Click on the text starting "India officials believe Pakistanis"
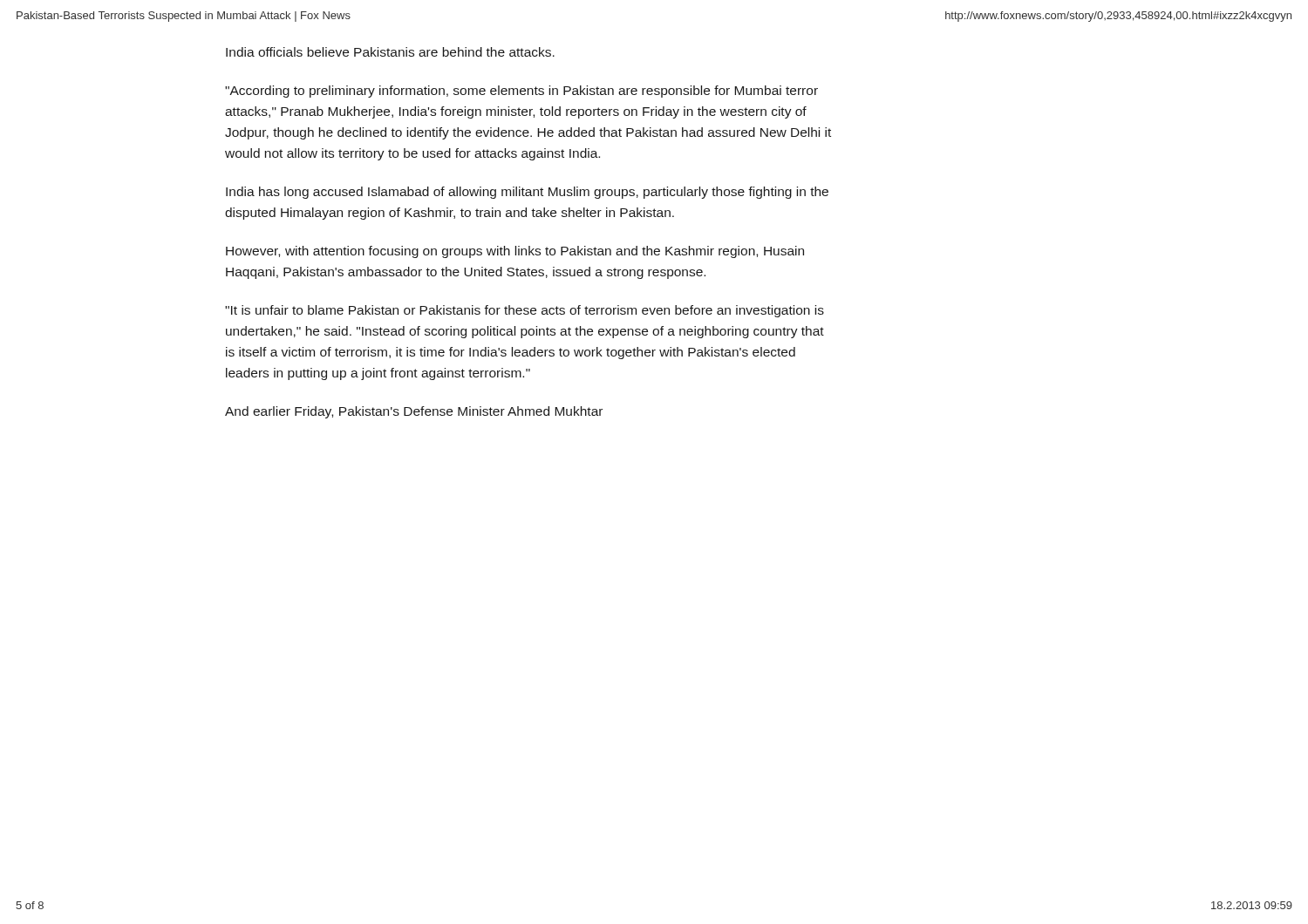 click(390, 52)
